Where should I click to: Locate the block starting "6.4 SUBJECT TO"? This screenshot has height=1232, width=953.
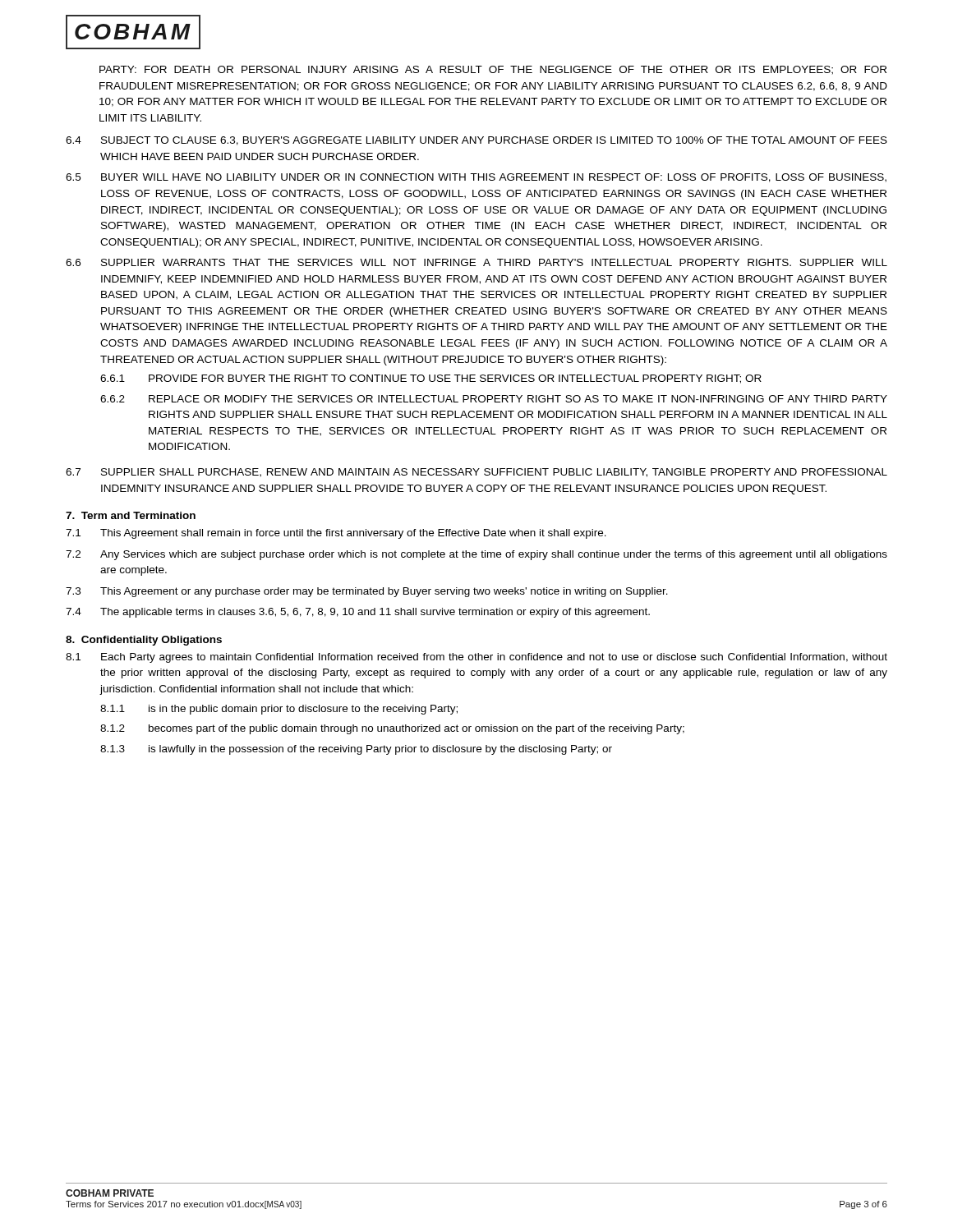(x=476, y=149)
